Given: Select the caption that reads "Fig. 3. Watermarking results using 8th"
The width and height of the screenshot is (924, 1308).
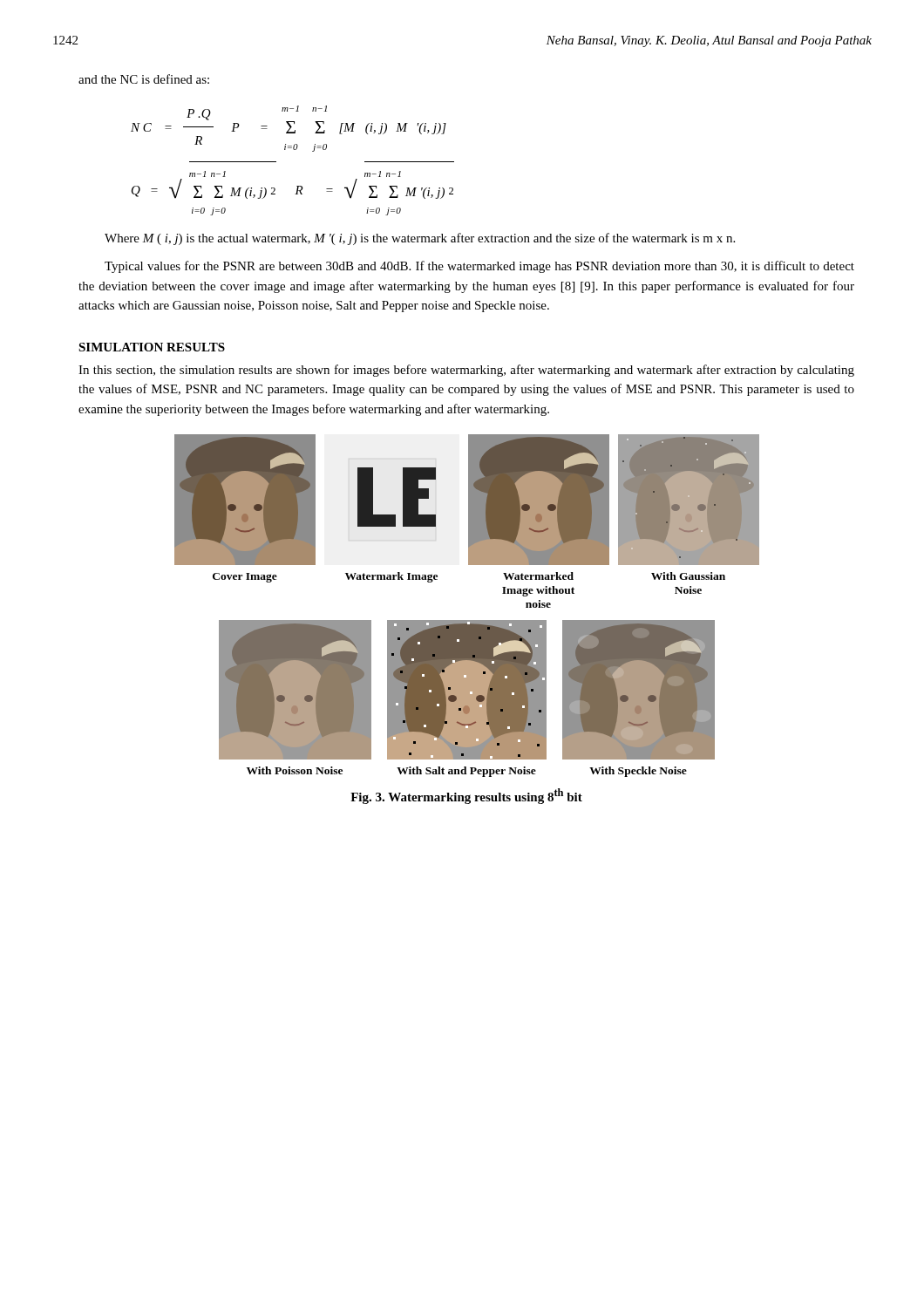Looking at the screenshot, I should [466, 795].
